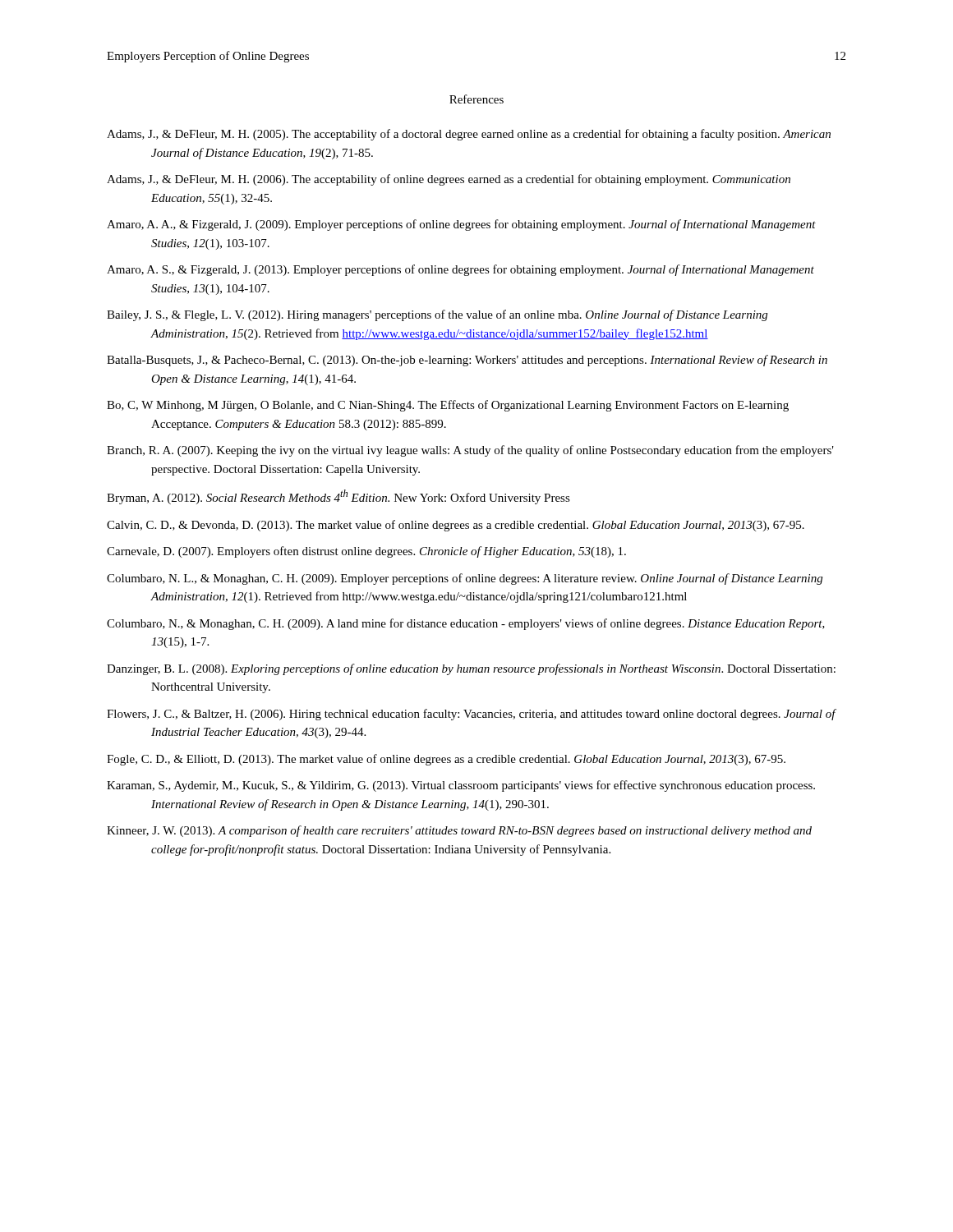Find the list item containing "Fogle, C. D., &"
953x1232 pixels.
[x=447, y=758]
